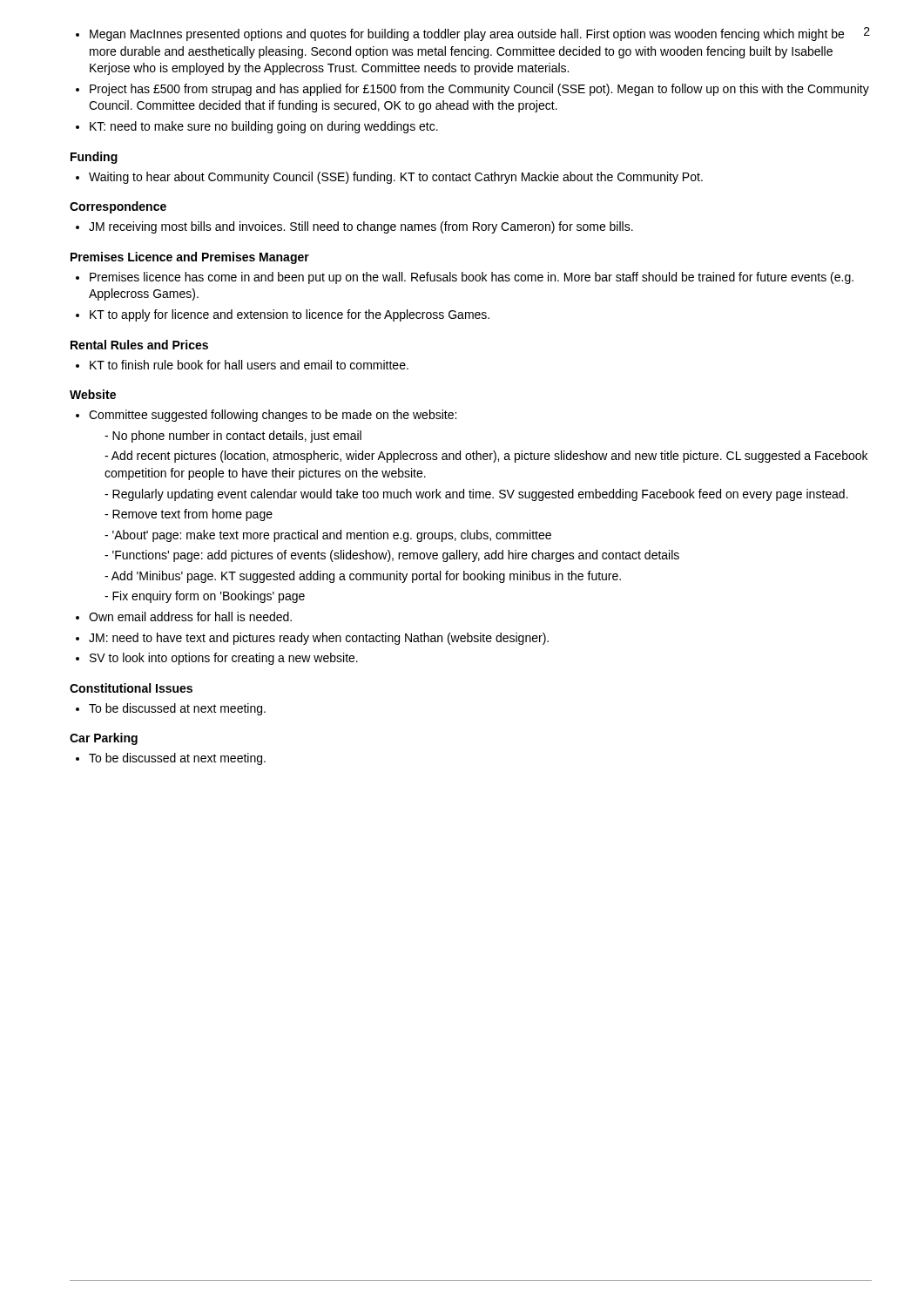This screenshot has width=924, height=1307.
Task: Select the list item with the text "SV to look into options for creating a"
Action: tap(224, 659)
